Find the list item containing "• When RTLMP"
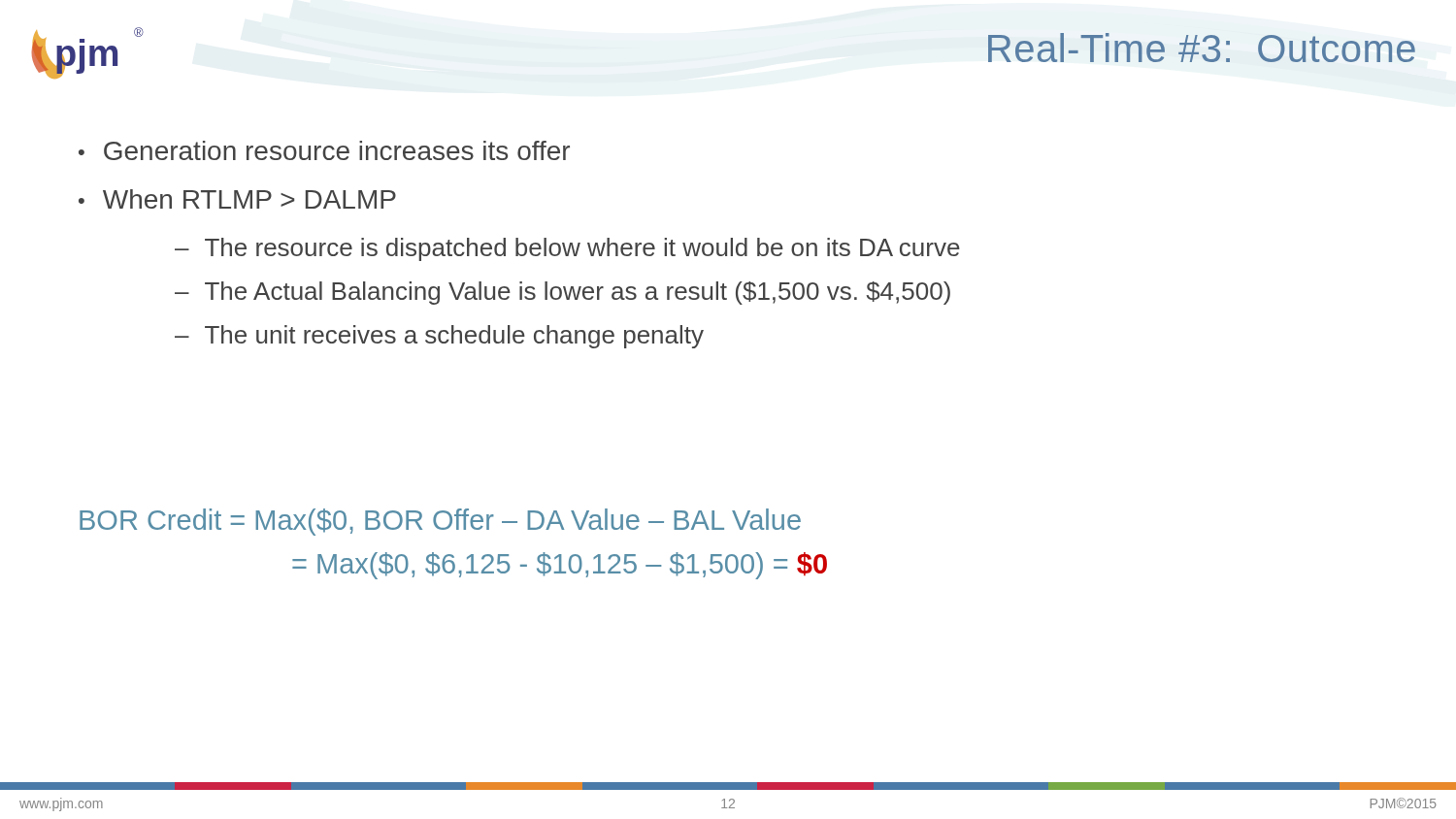Image resolution: width=1456 pixels, height=819 pixels. [237, 200]
